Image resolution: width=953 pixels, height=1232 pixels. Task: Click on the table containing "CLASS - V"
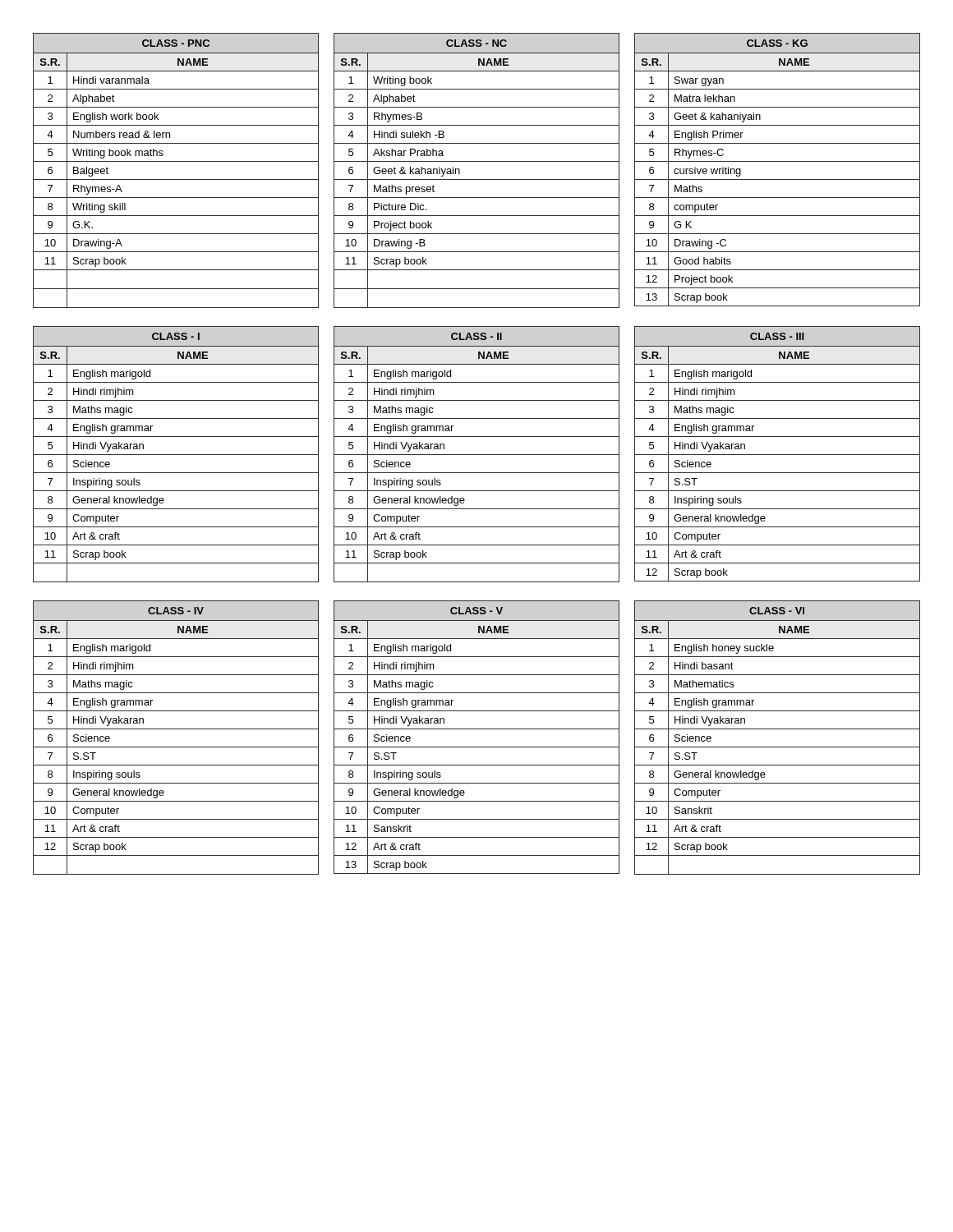click(476, 738)
